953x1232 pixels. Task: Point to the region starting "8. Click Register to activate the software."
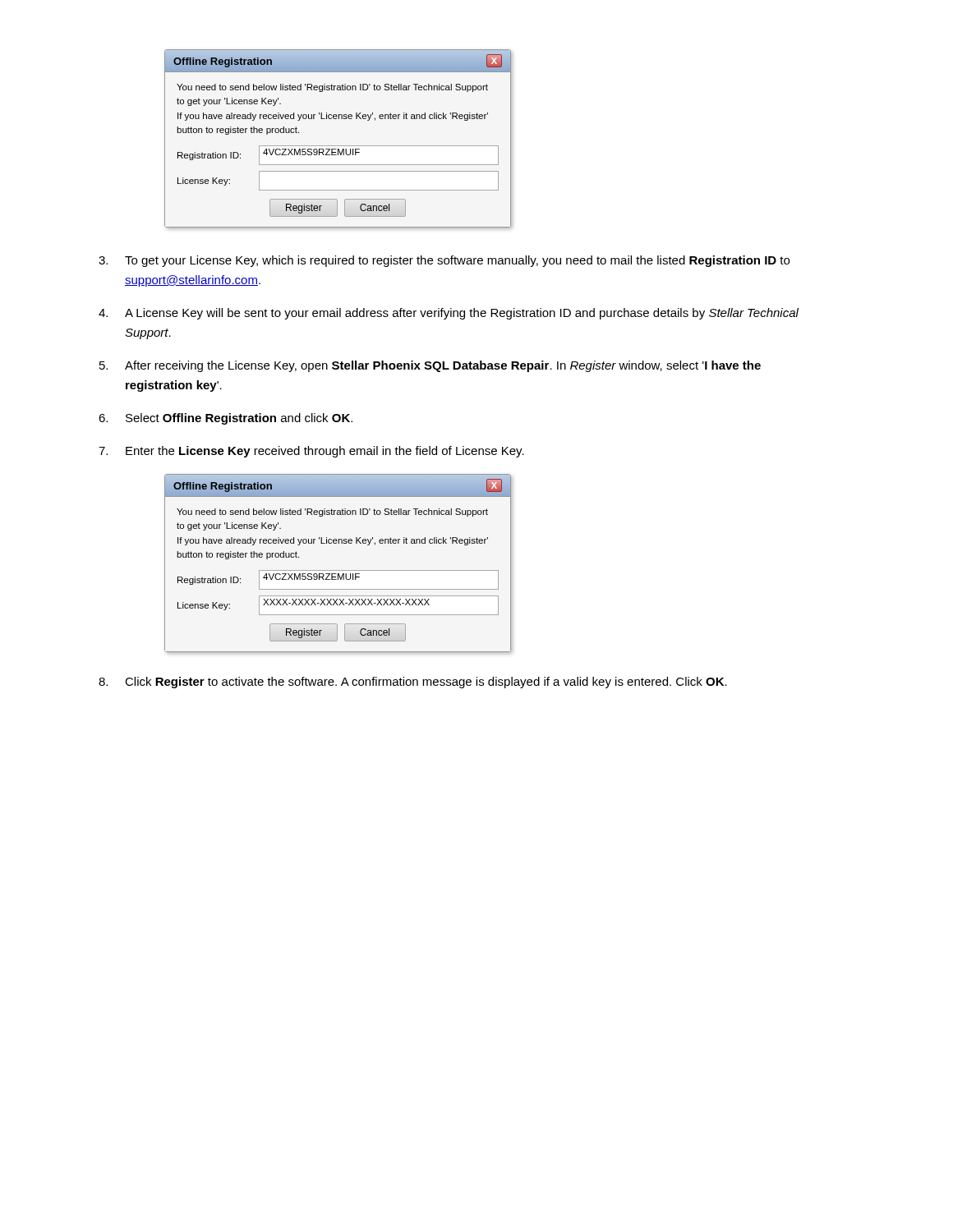tap(460, 682)
